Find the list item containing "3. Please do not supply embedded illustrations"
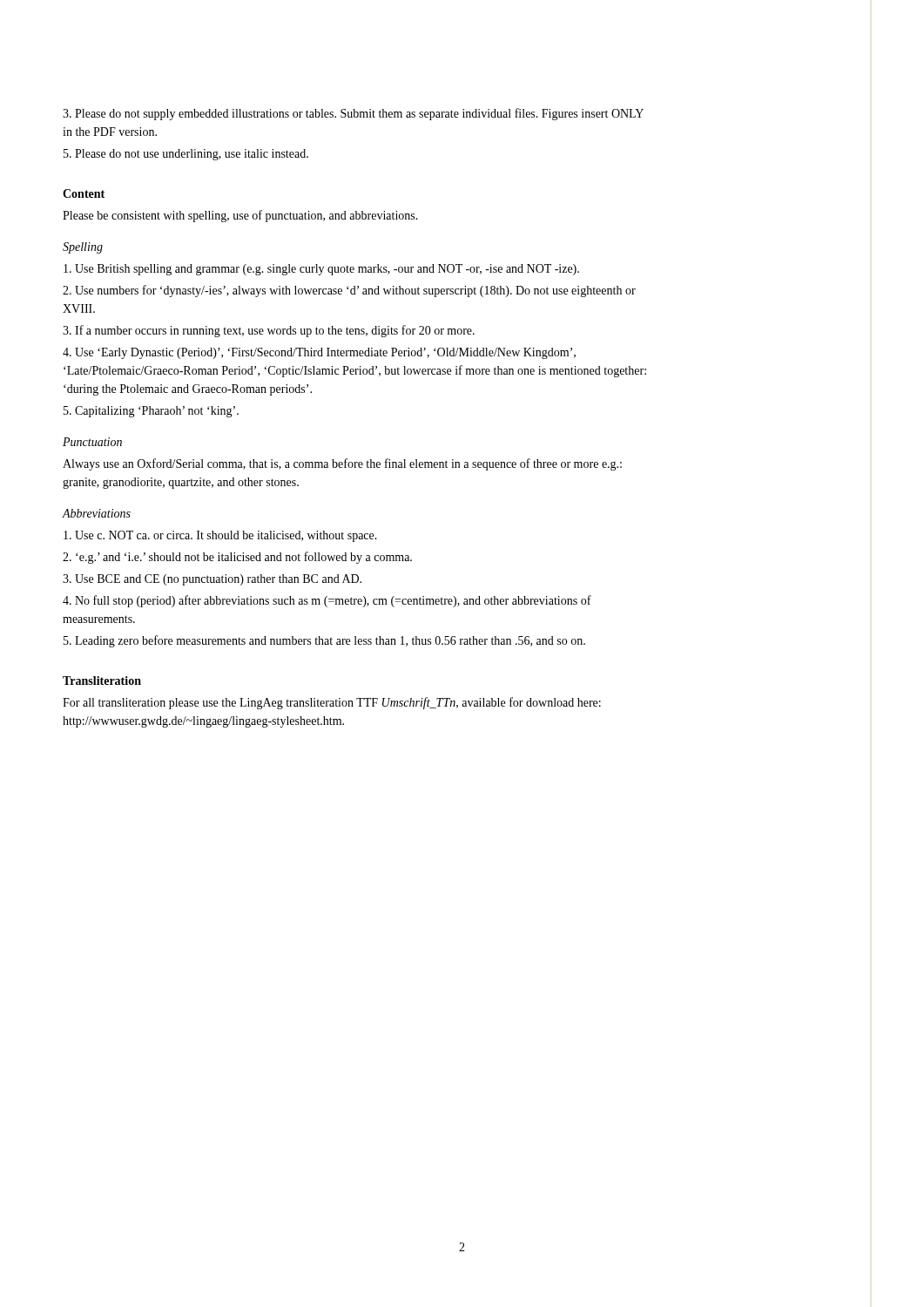Viewport: 924px width, 1307px height. (353, 123)
